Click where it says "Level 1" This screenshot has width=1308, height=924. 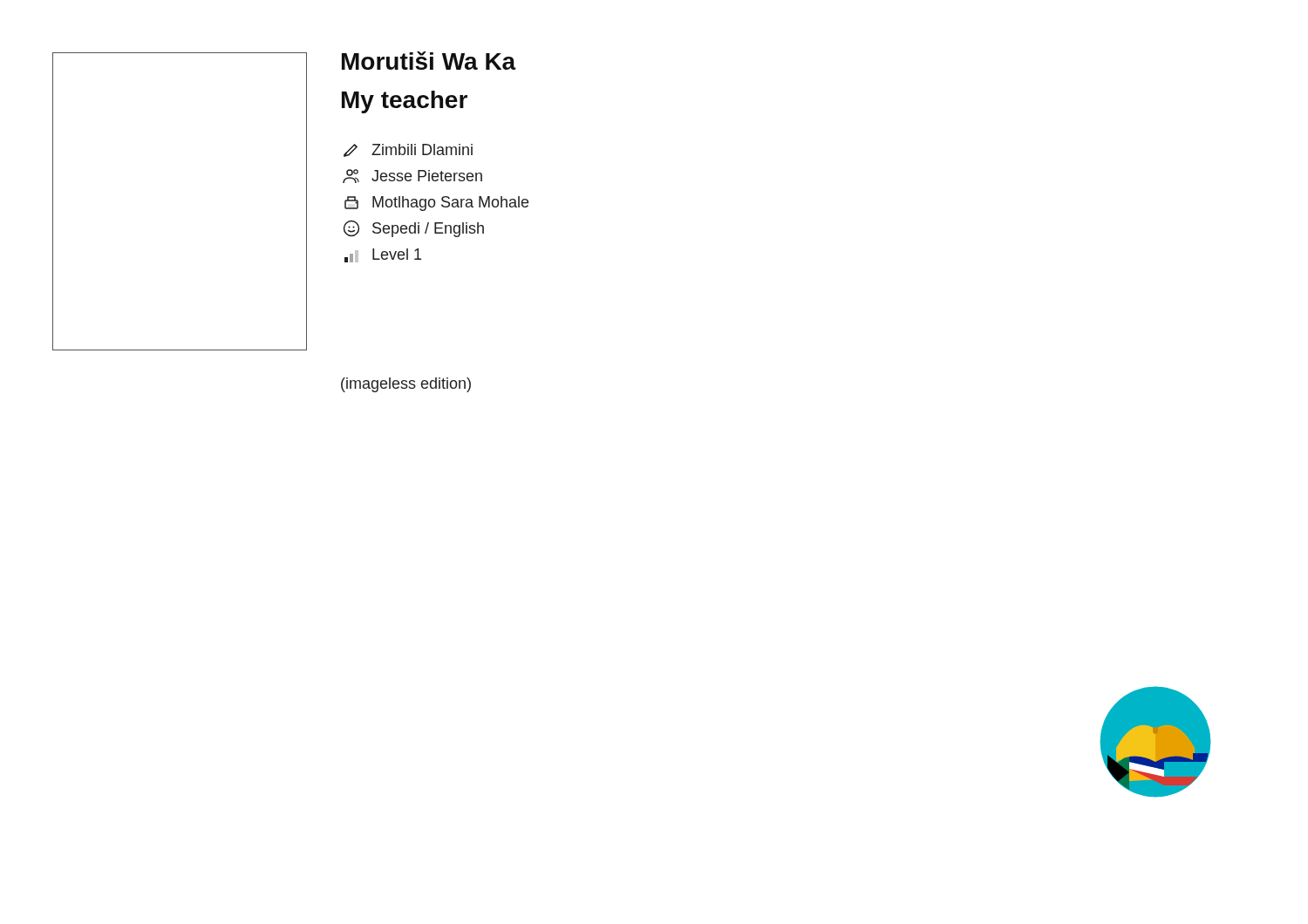(381, 255)
